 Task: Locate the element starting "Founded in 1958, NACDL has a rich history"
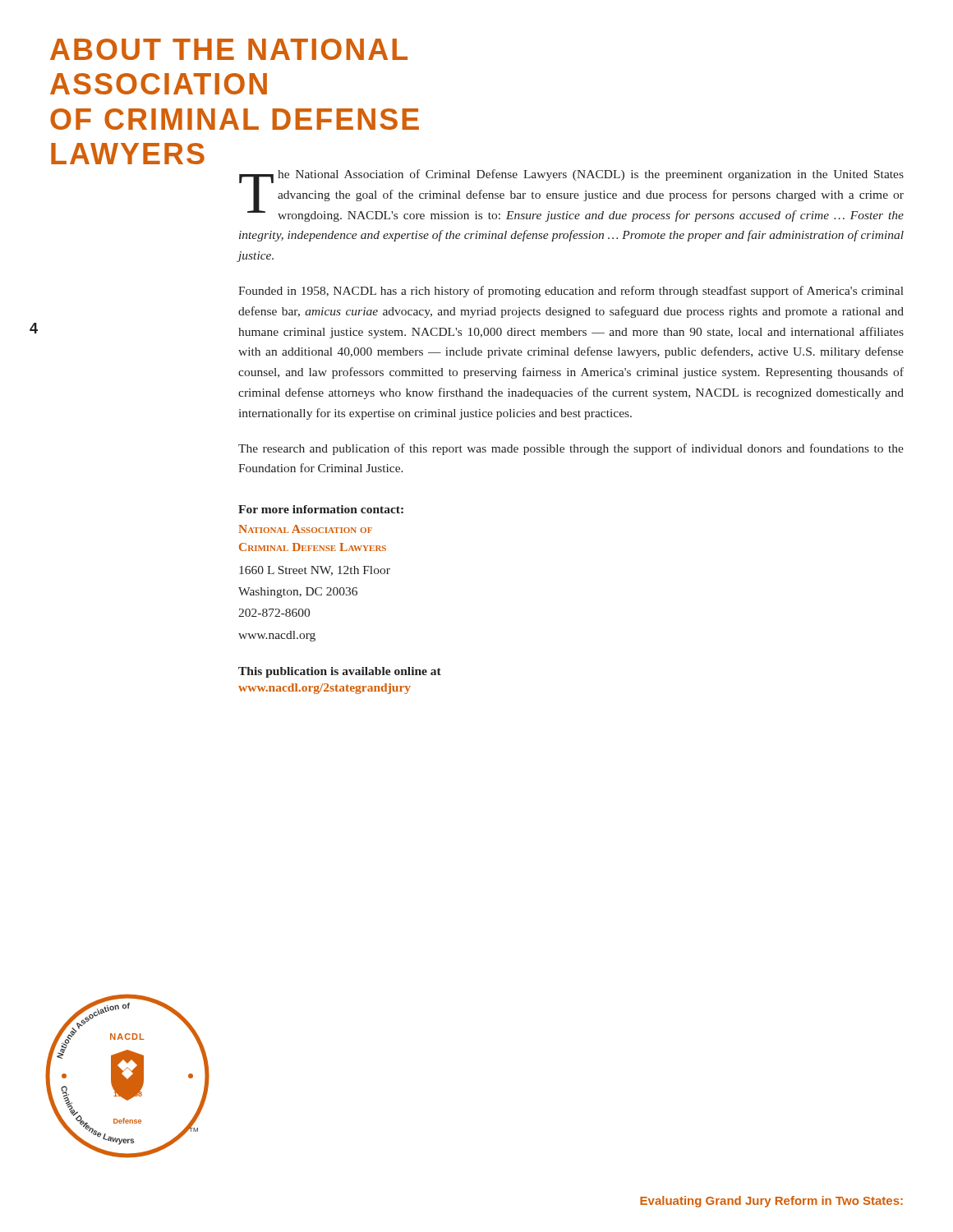(x=571, y=352)
